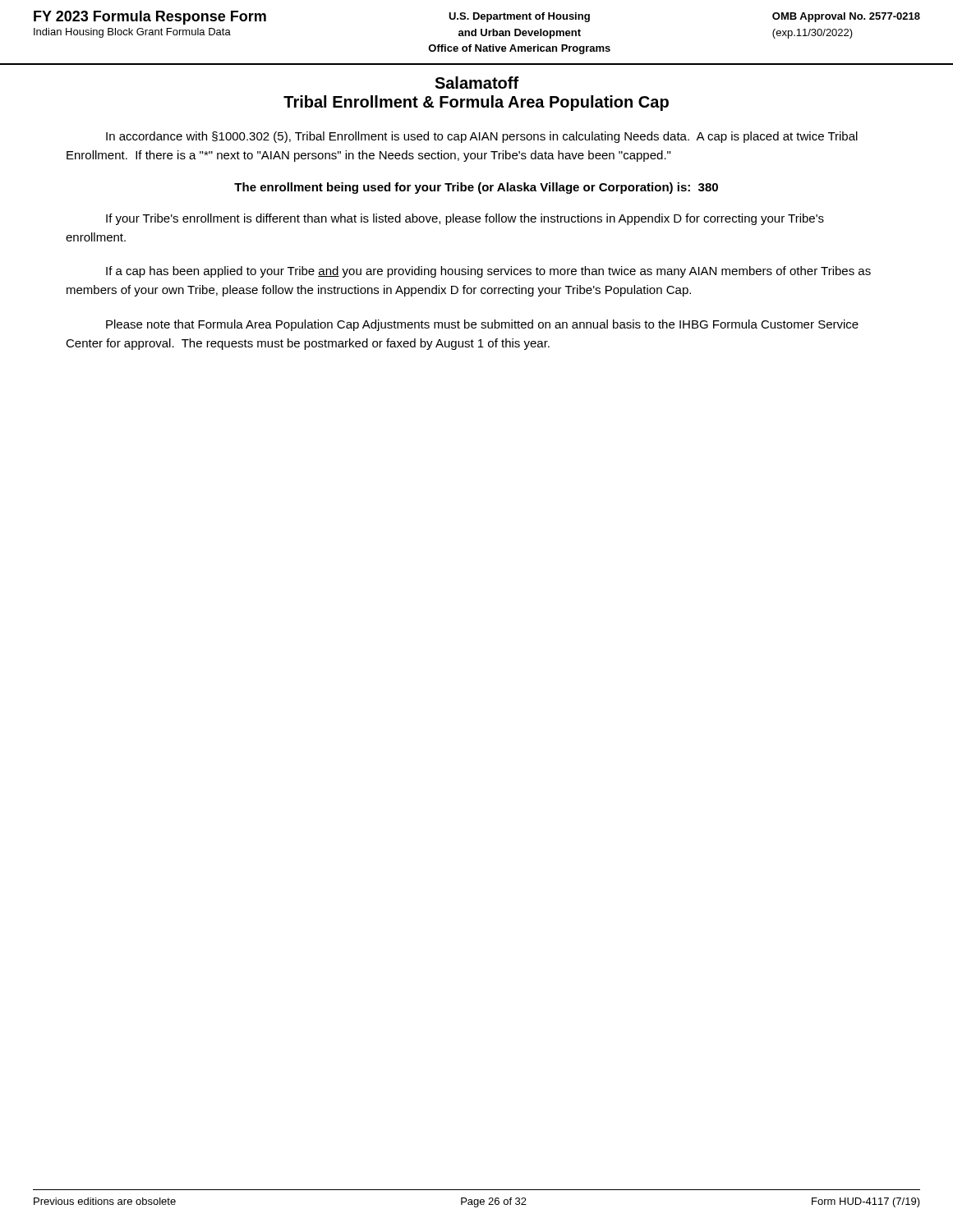Point to the text starting "In accordance with §1000.302 (5), Tribal Enrollment is"
This screenshot has width=953, height=1232.
tap(462, 145)
